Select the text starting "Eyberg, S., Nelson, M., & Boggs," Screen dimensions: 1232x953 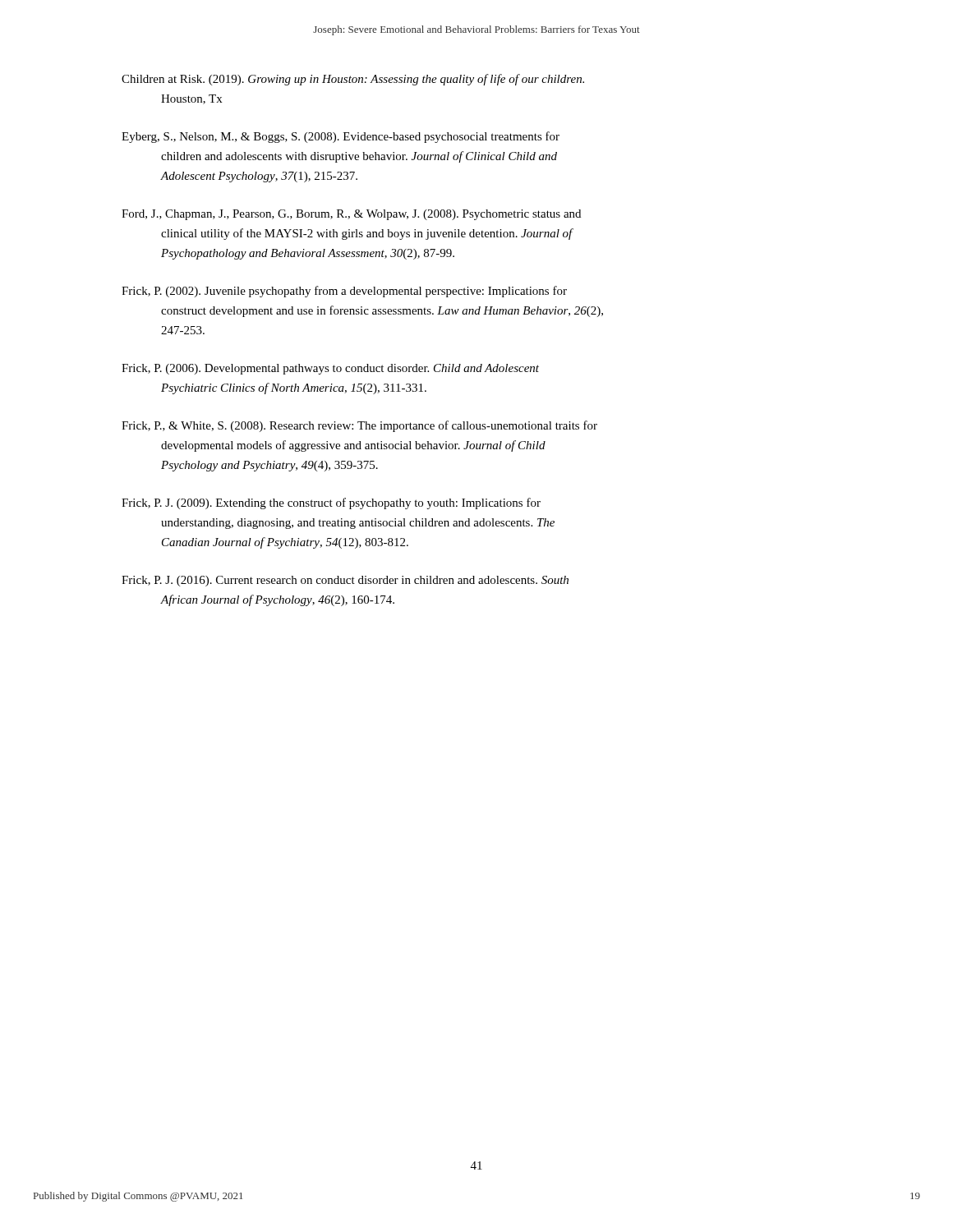[x=476, y=156]
